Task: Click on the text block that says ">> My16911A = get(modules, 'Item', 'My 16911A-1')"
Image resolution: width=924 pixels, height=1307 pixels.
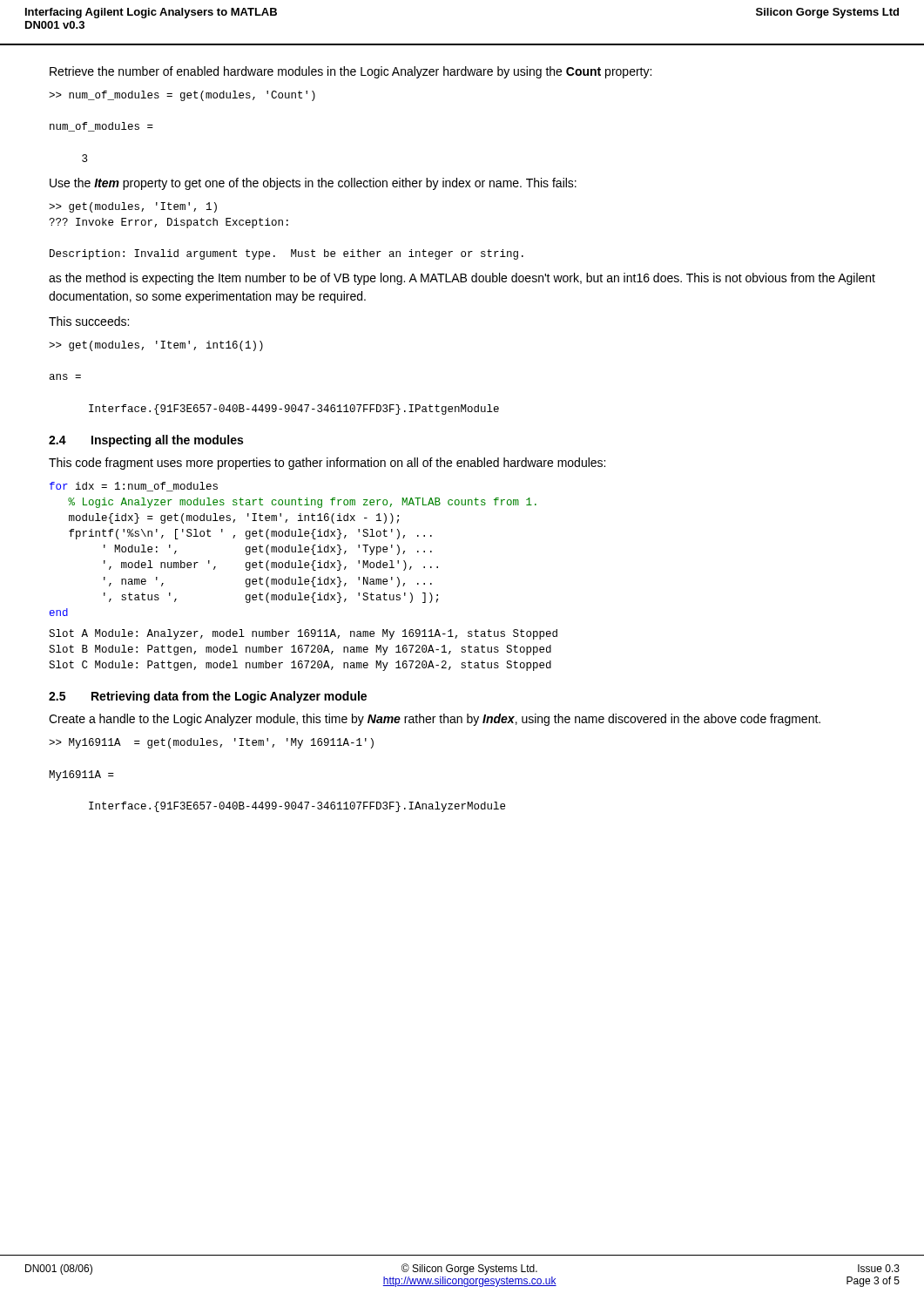Action: click(211, 743)
